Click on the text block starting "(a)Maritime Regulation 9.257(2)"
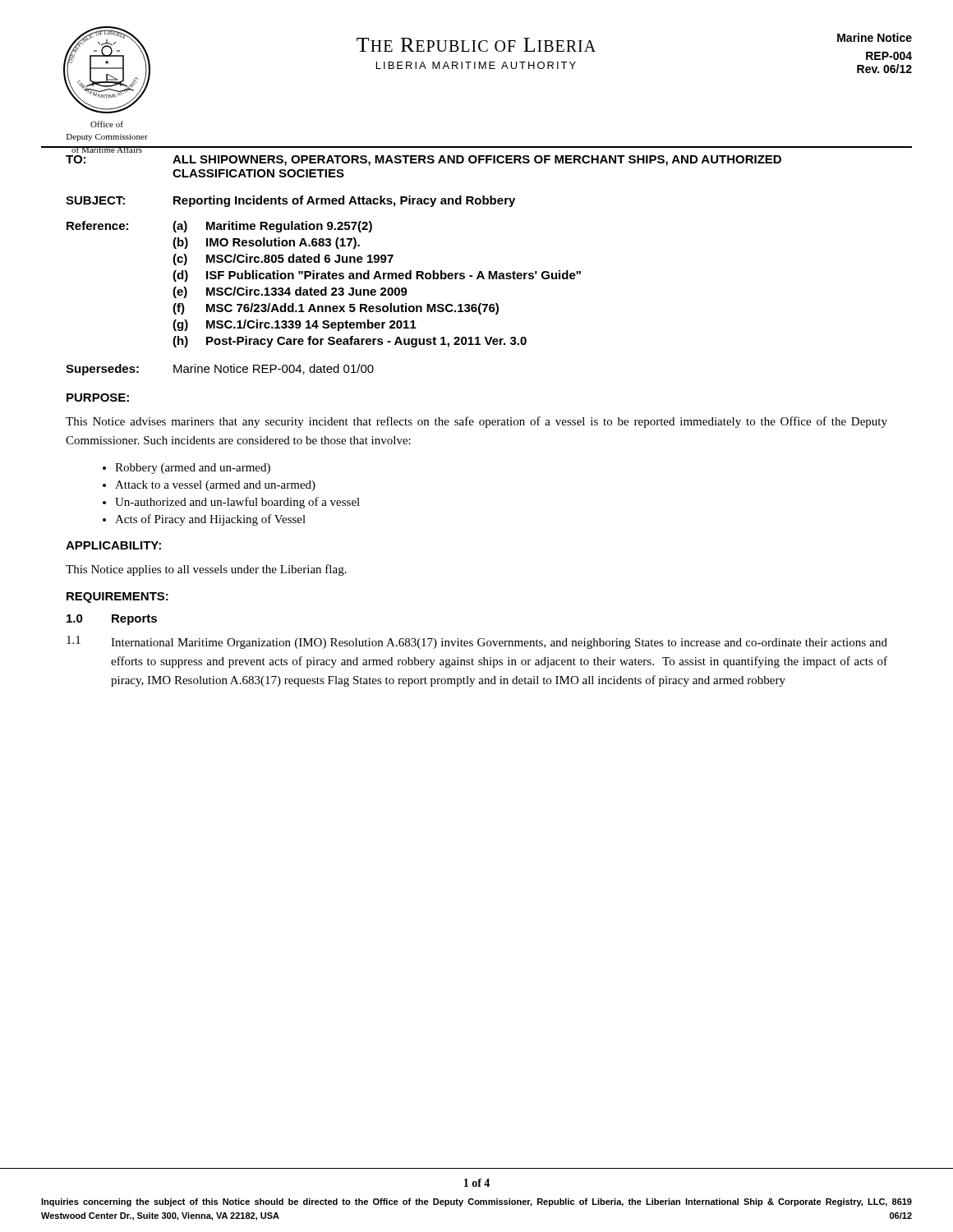 pos(272,227)
